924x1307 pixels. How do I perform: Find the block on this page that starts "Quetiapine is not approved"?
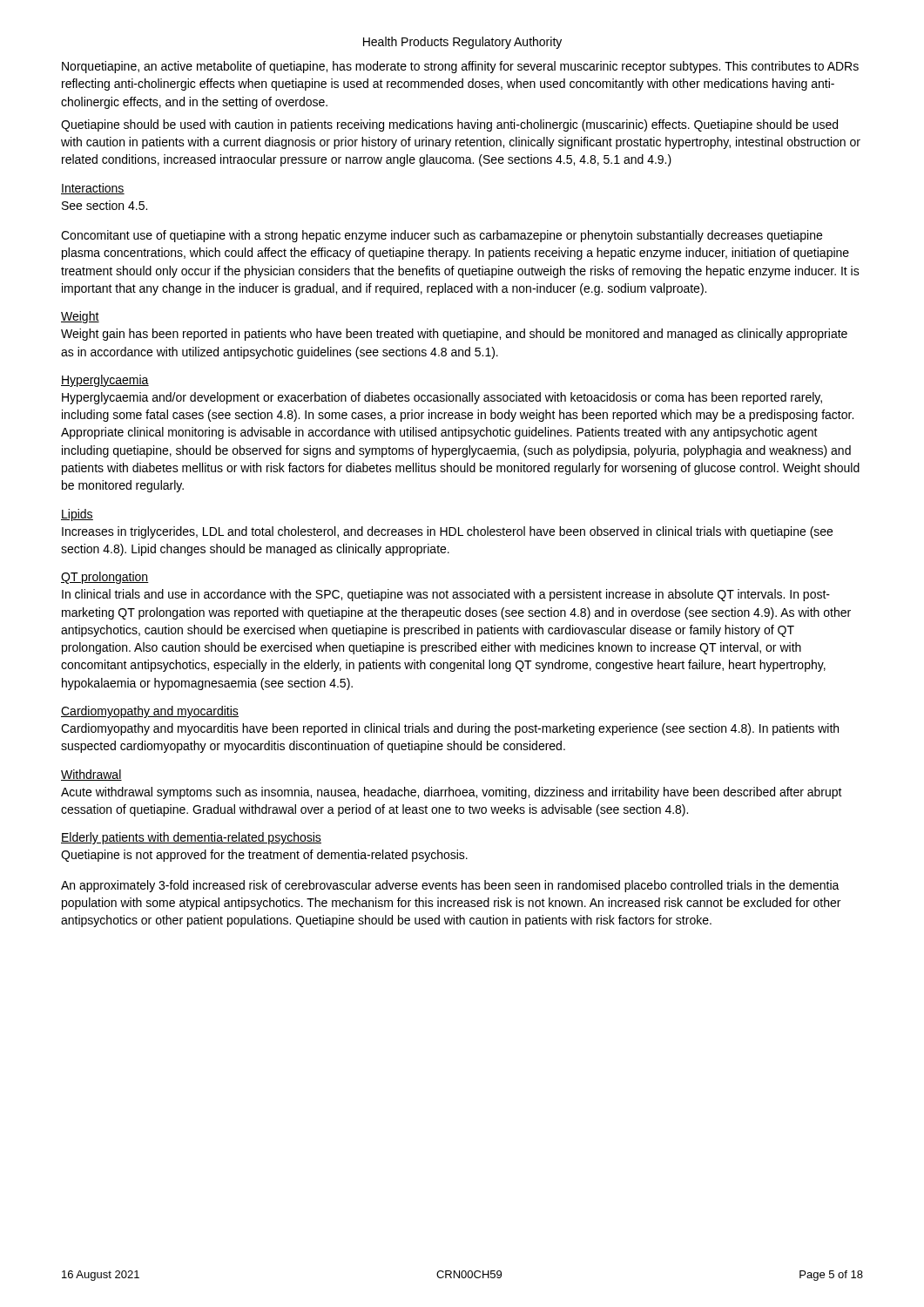pyautogui.click(x=462, y=855)
